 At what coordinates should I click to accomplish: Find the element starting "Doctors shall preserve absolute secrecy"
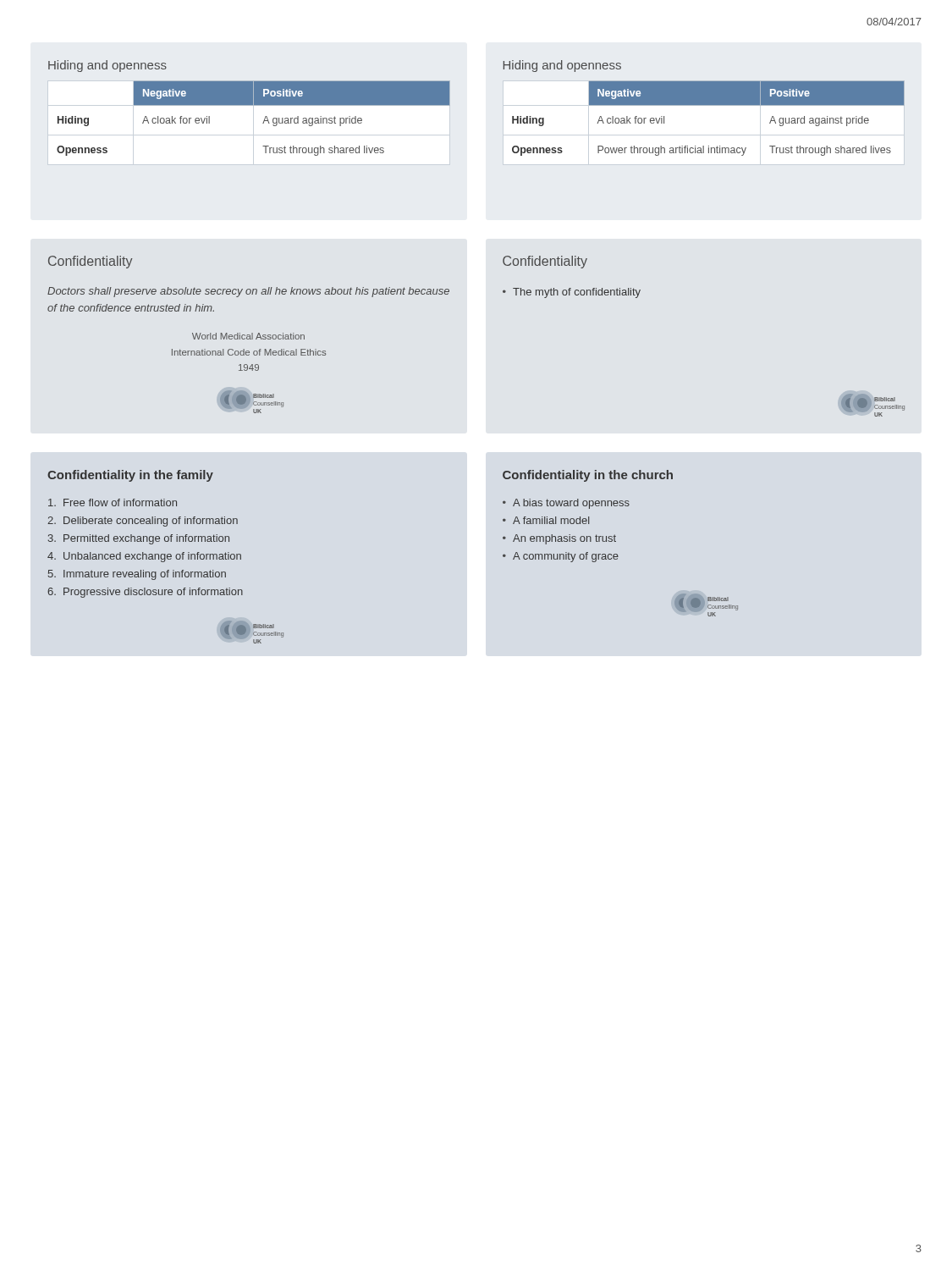click(249, 299)
